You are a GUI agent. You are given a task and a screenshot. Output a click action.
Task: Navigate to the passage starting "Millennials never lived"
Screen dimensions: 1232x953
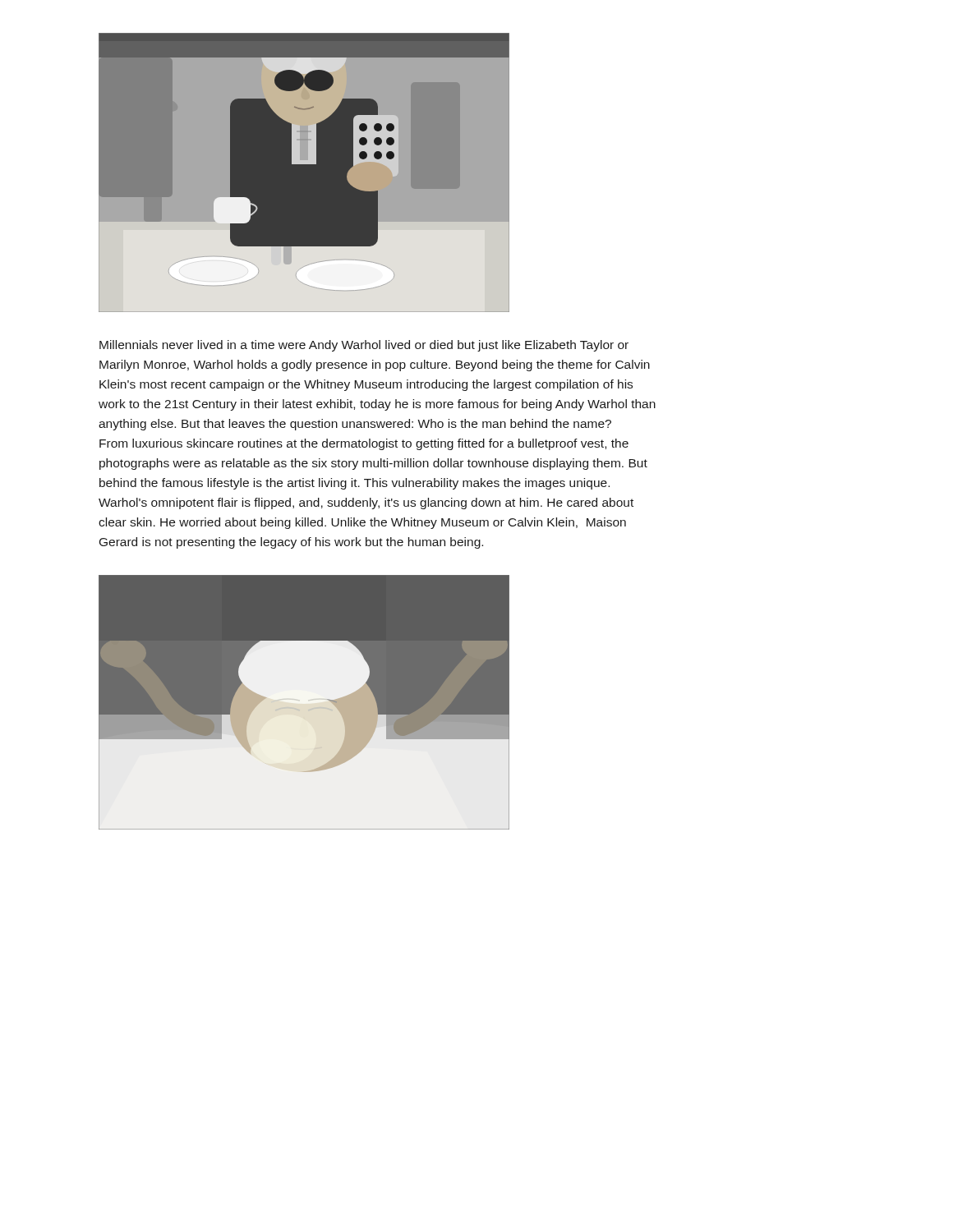point(377,443)
